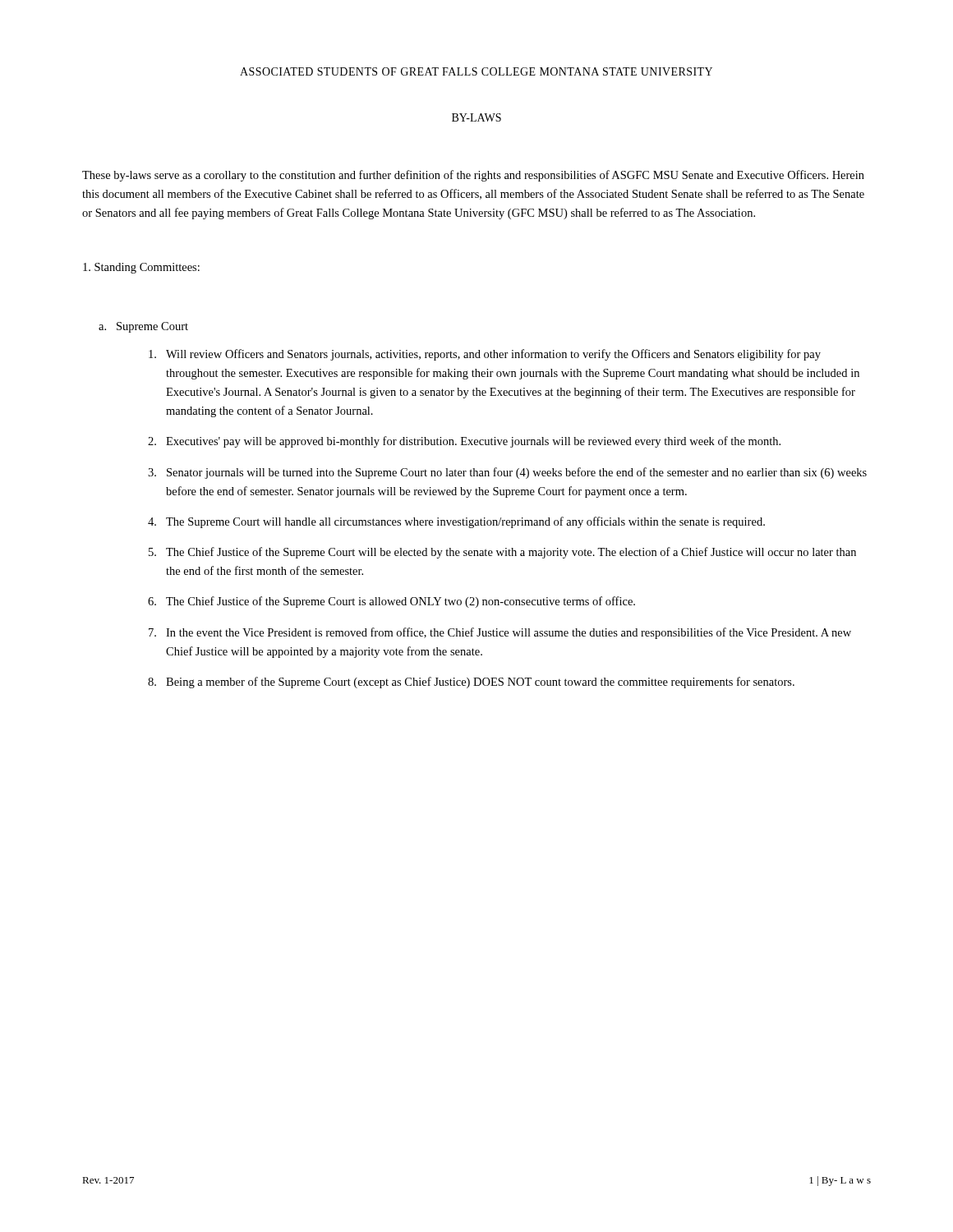The height and width of the screenshot is (1232, 953).
Task: Select the title
Action: [476, 118]
